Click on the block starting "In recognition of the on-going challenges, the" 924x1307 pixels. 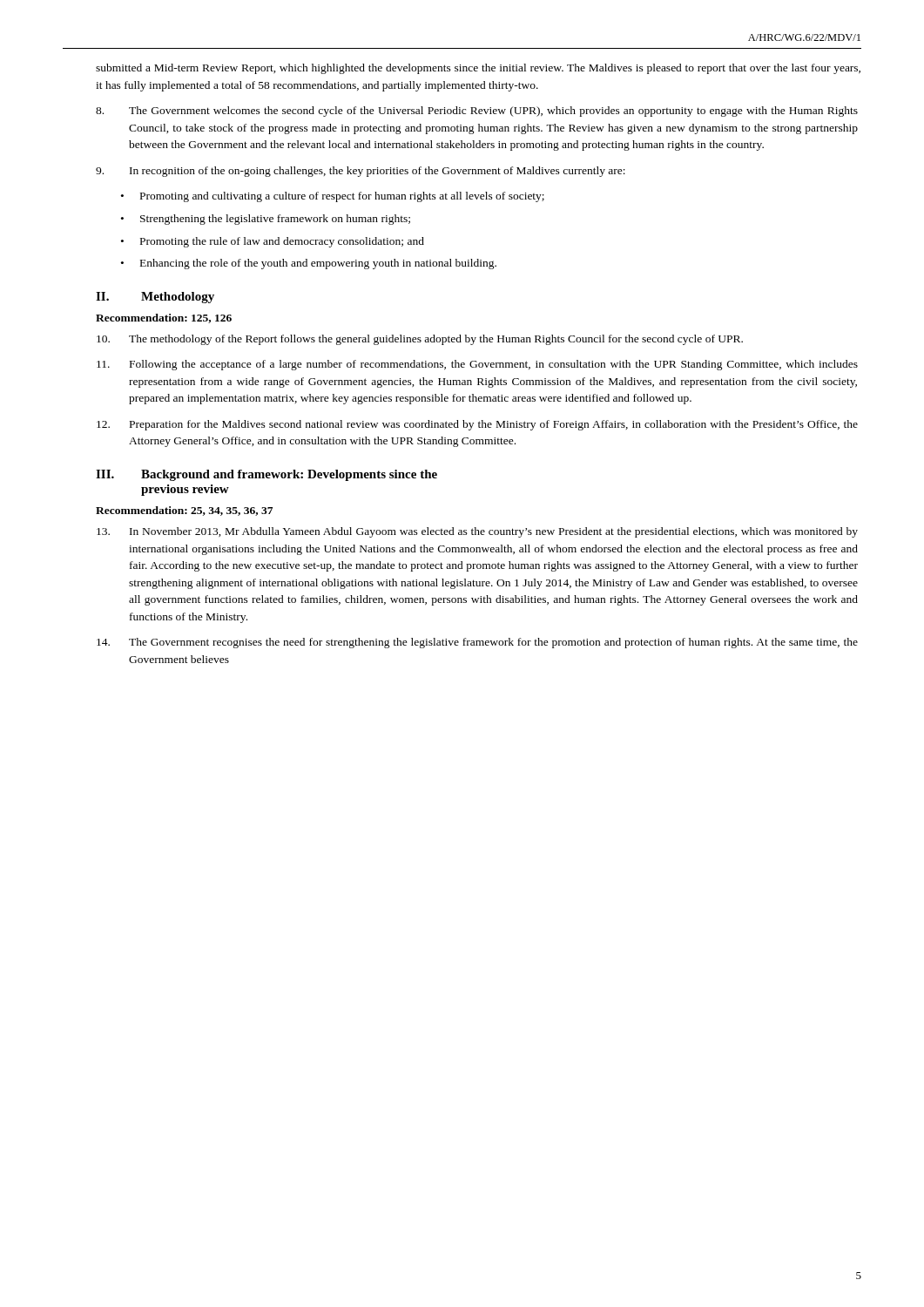click(x=477, y=170)
